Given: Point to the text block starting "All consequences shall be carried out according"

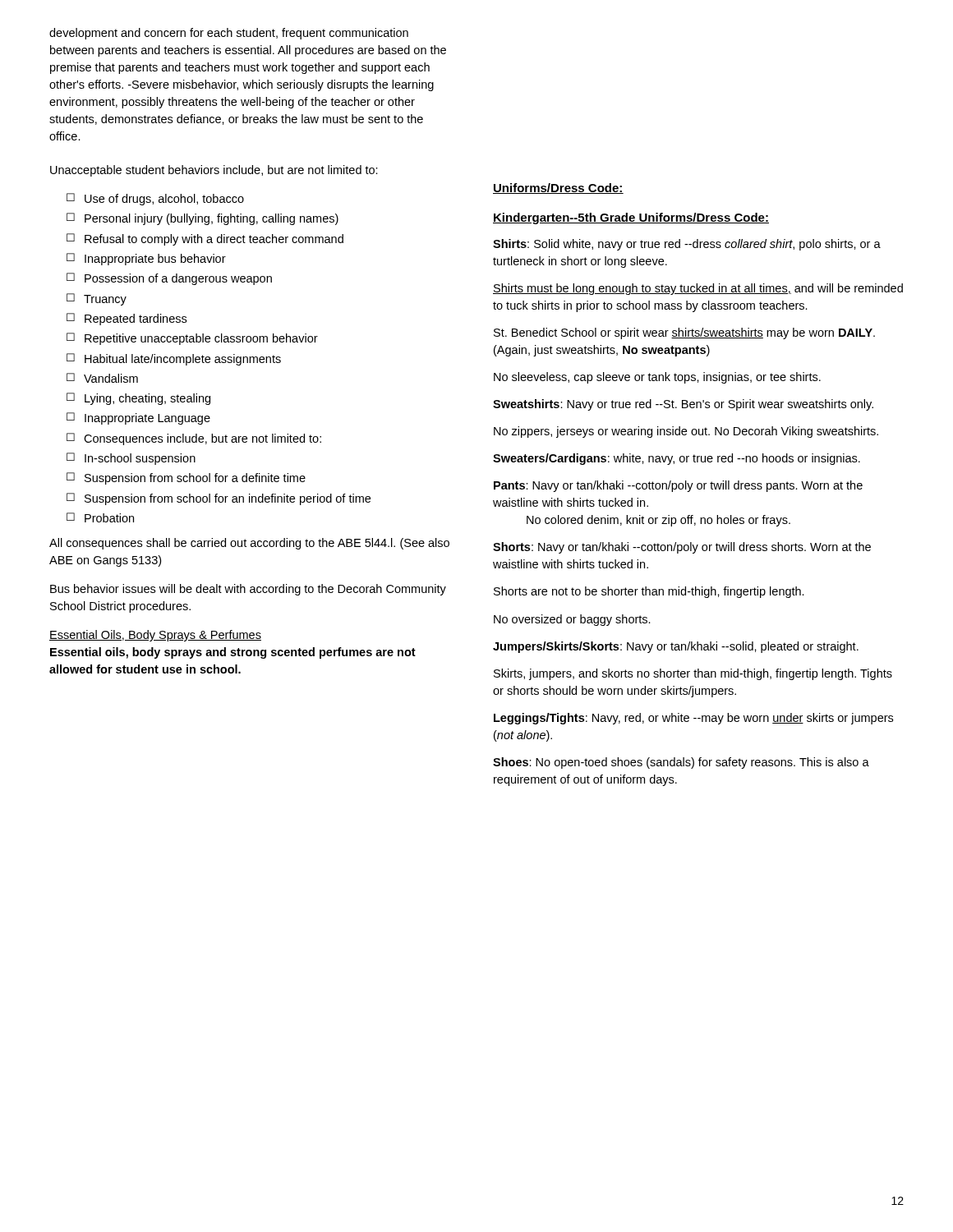Looking at the screenshot, I should point(250,552).
